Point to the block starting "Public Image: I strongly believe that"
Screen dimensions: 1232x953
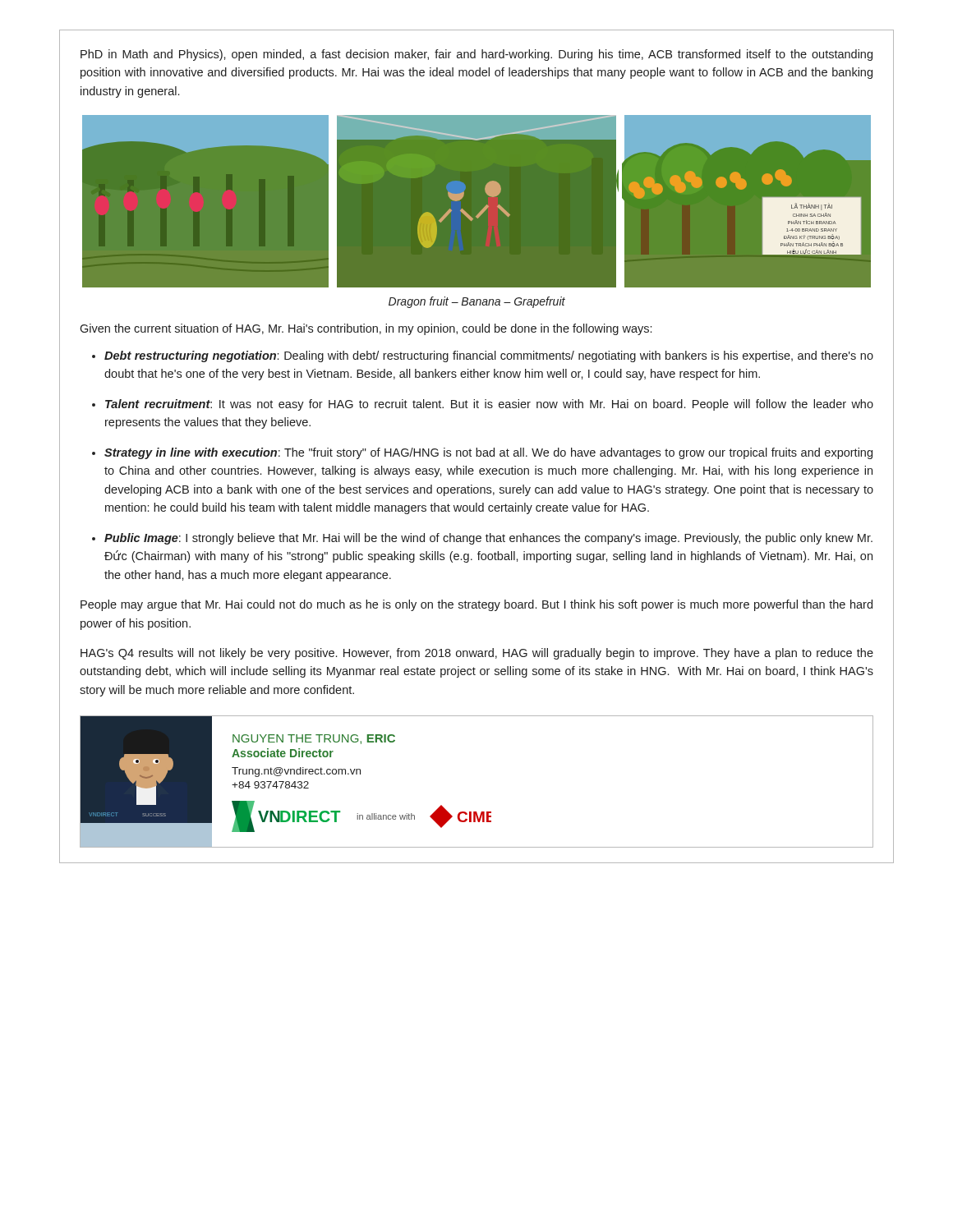[x=489, y=556]
